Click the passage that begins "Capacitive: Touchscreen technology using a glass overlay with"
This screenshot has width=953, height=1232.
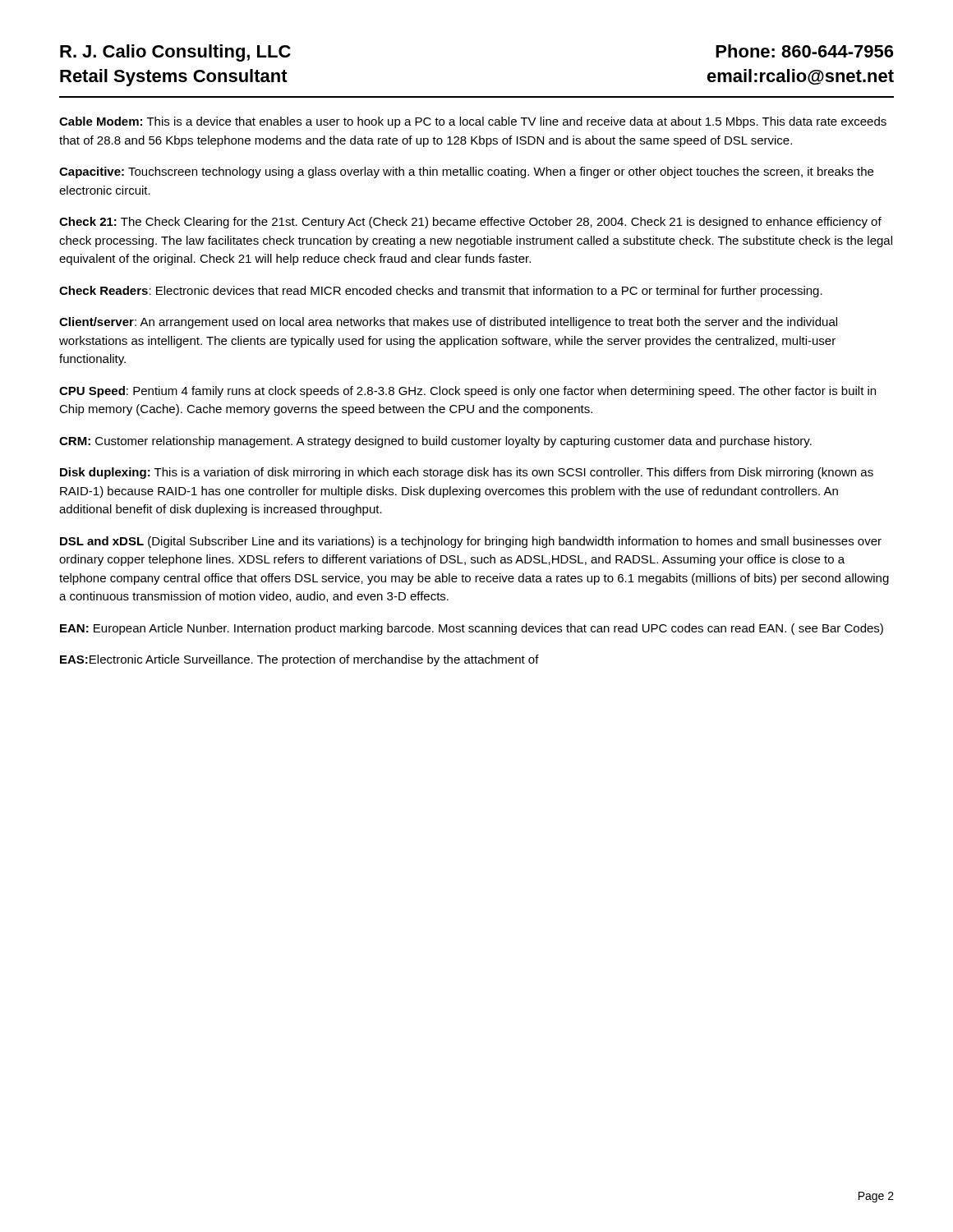(x=467, y=181)
